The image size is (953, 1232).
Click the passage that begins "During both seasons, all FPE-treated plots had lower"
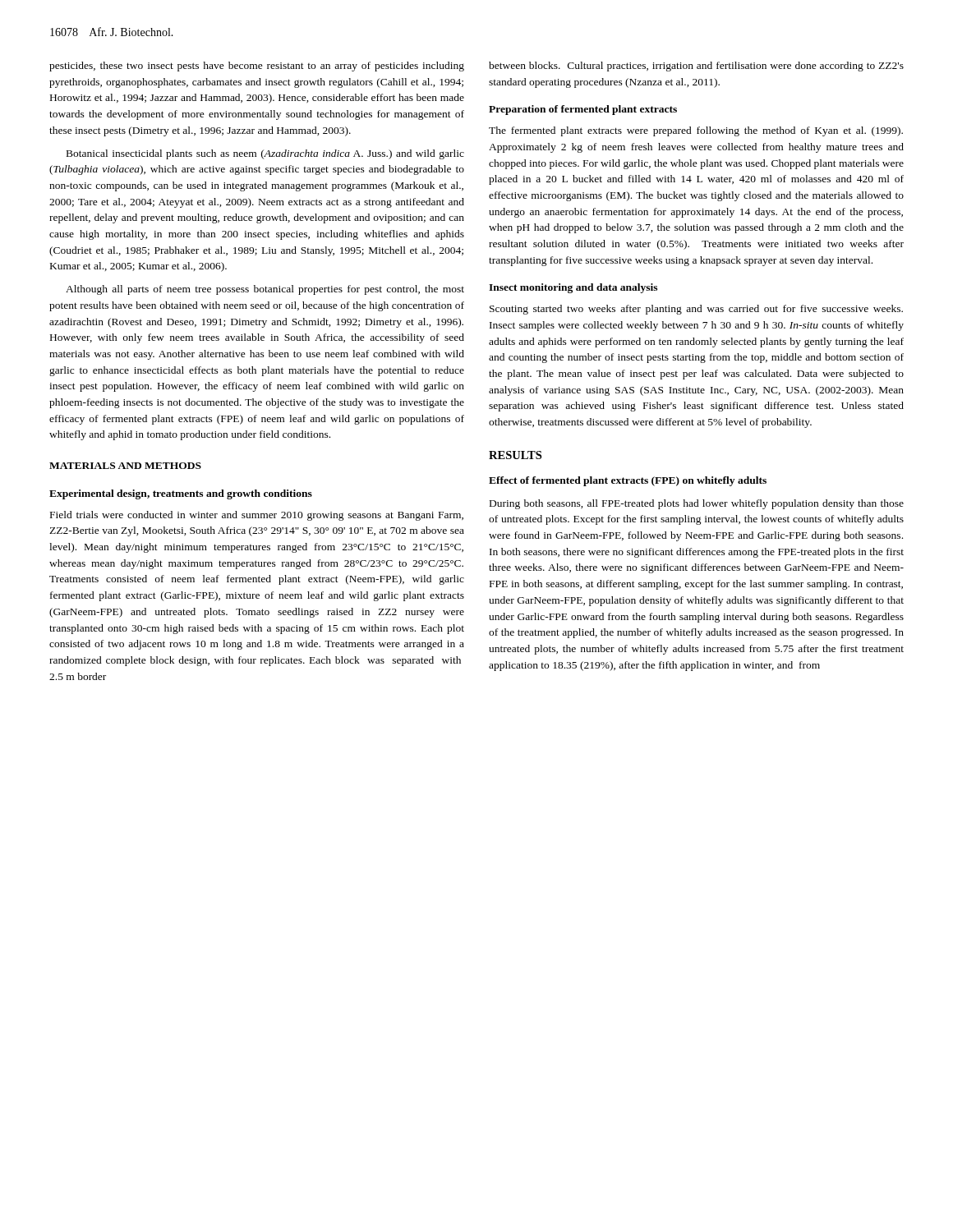pyautogui.click(x=696, y=584)
